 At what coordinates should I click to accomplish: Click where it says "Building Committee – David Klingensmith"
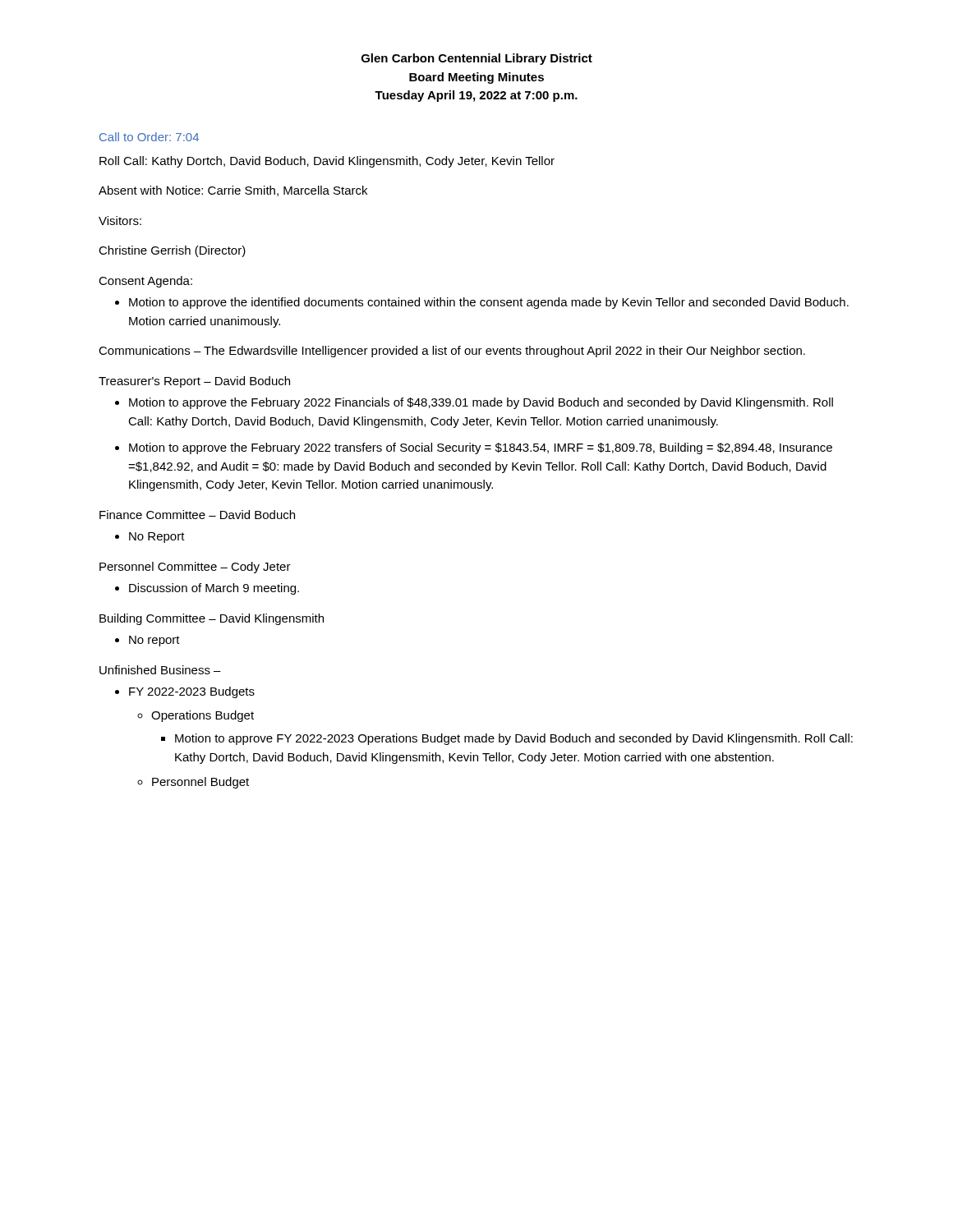pos(212,618)
